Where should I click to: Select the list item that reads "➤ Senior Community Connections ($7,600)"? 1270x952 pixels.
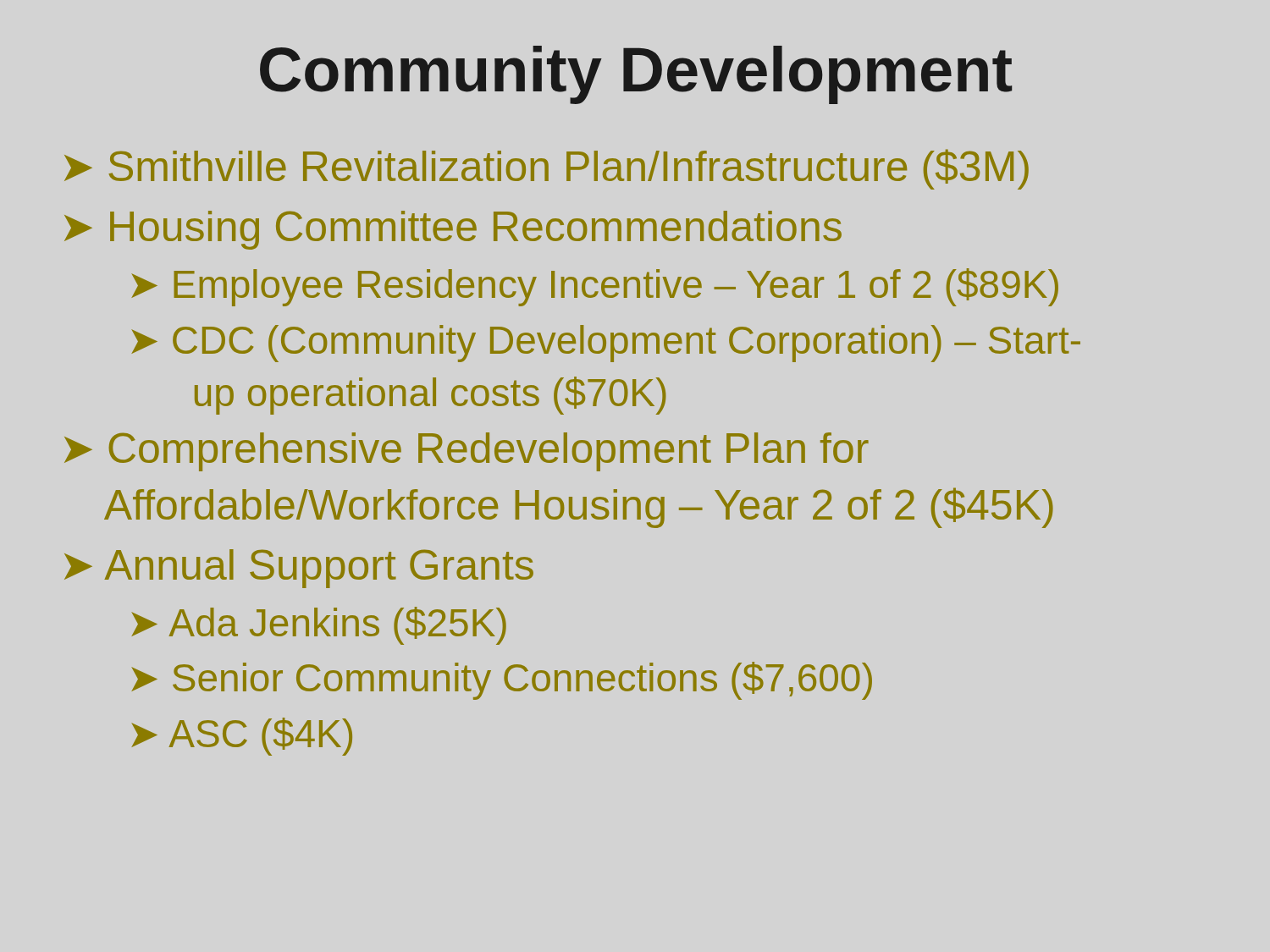click(501, 678)
